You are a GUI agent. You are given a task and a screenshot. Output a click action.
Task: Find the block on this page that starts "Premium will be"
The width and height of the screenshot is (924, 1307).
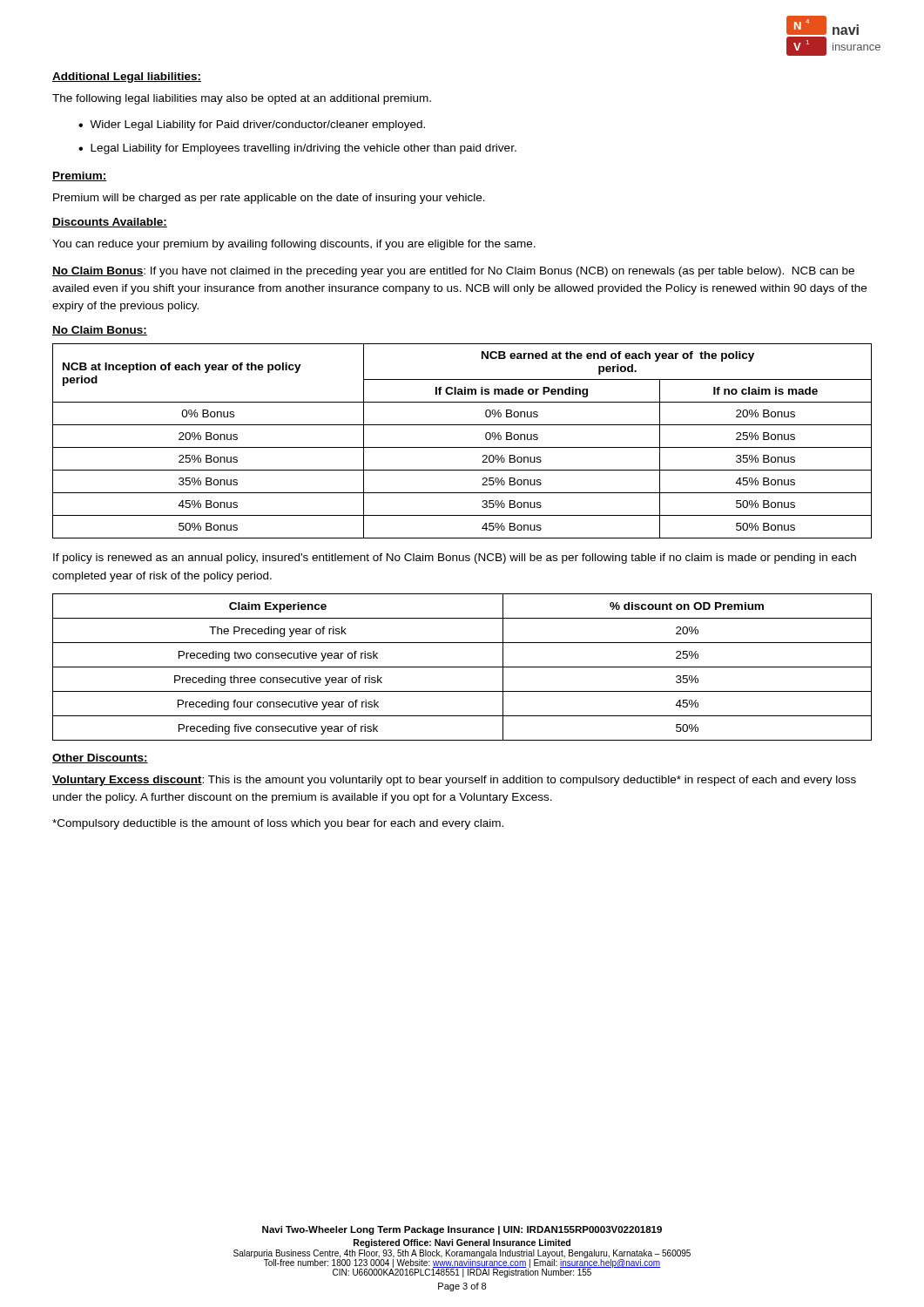tap(269, 197)
